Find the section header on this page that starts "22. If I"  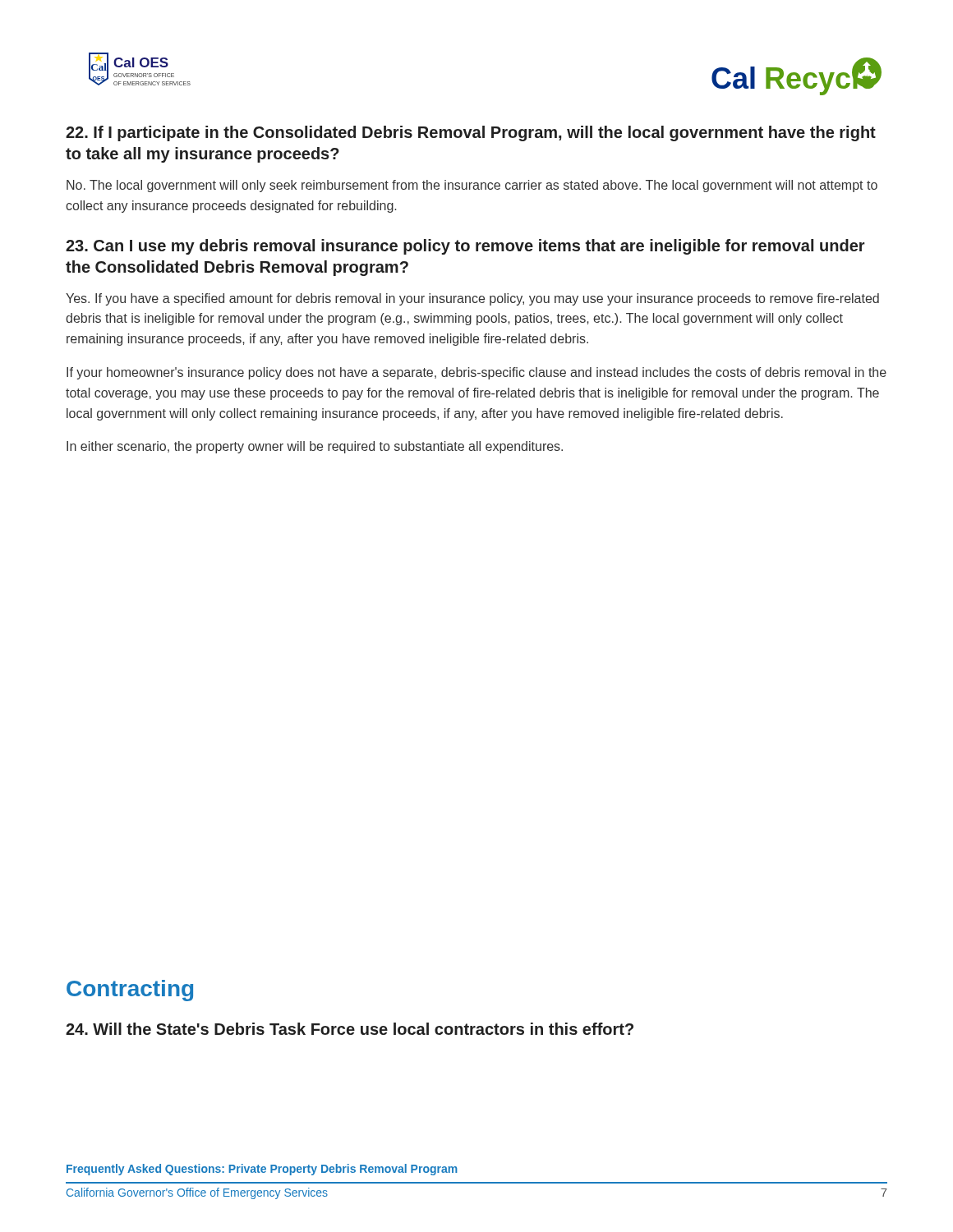[x=471, y=143]
